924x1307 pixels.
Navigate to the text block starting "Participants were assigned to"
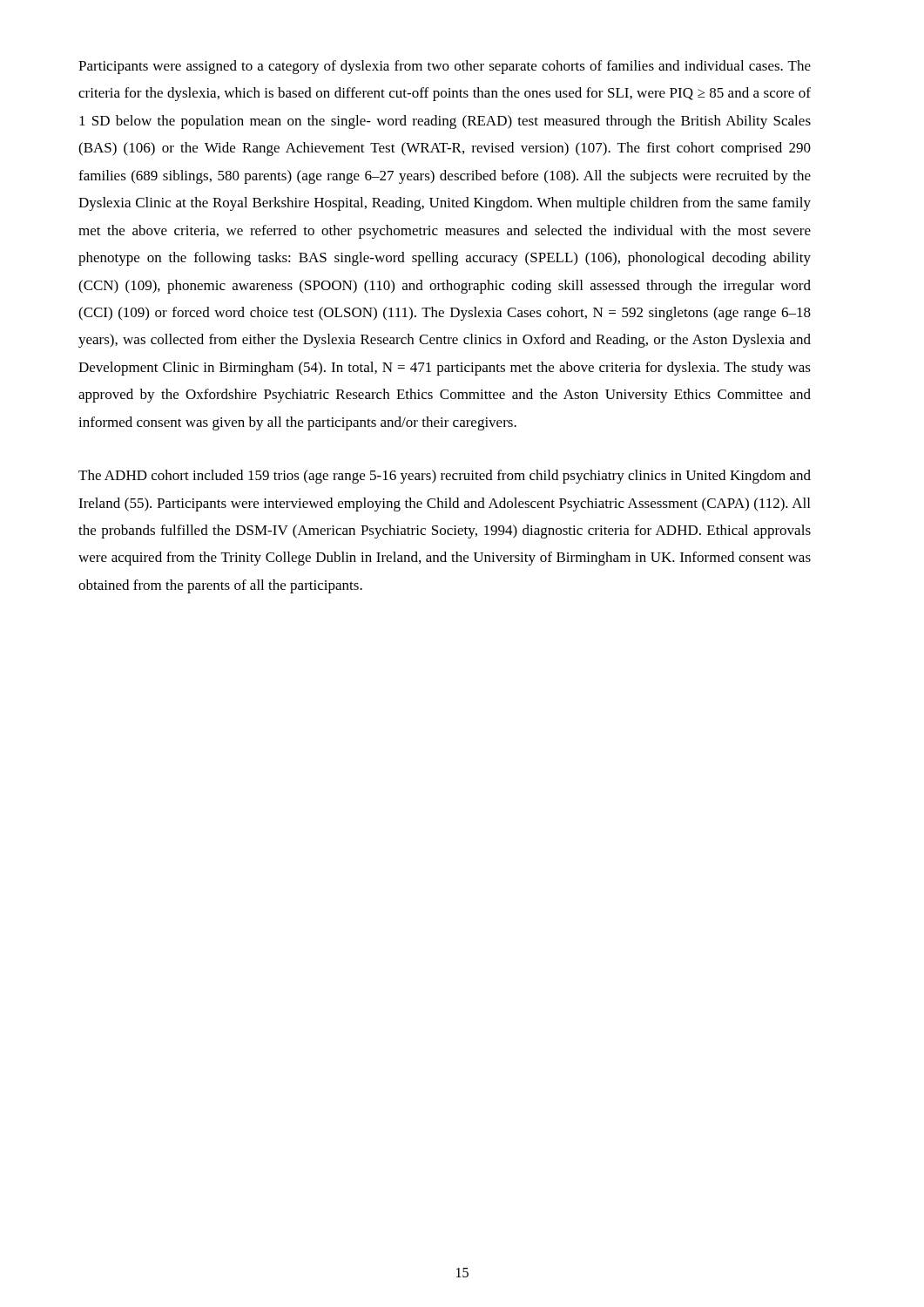click(445, 244)
